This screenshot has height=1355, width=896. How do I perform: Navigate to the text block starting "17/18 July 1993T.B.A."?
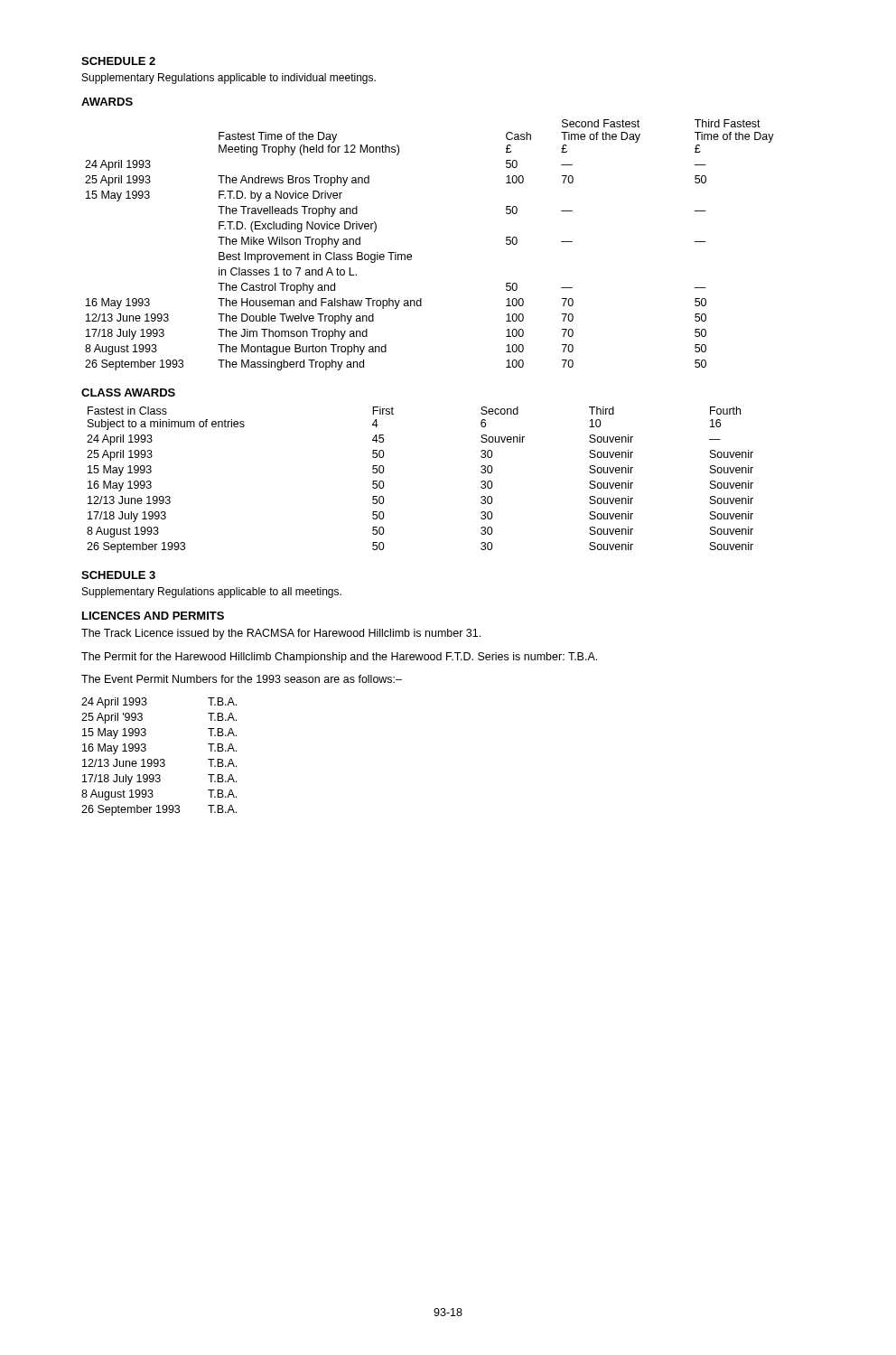pyautogui.click(x=160, y=778)
